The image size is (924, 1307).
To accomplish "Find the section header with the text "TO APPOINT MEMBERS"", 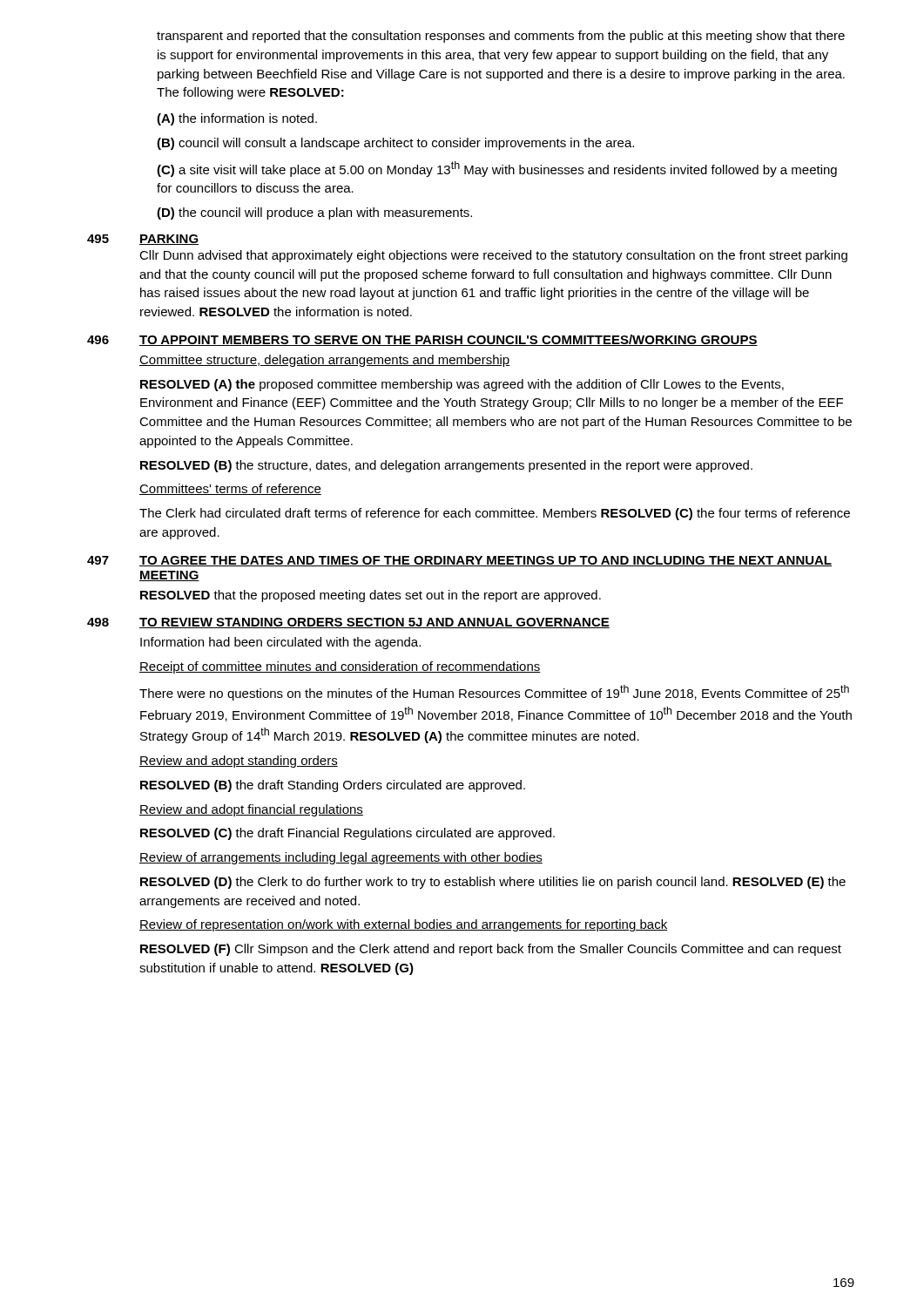I will tap(448, 339).
